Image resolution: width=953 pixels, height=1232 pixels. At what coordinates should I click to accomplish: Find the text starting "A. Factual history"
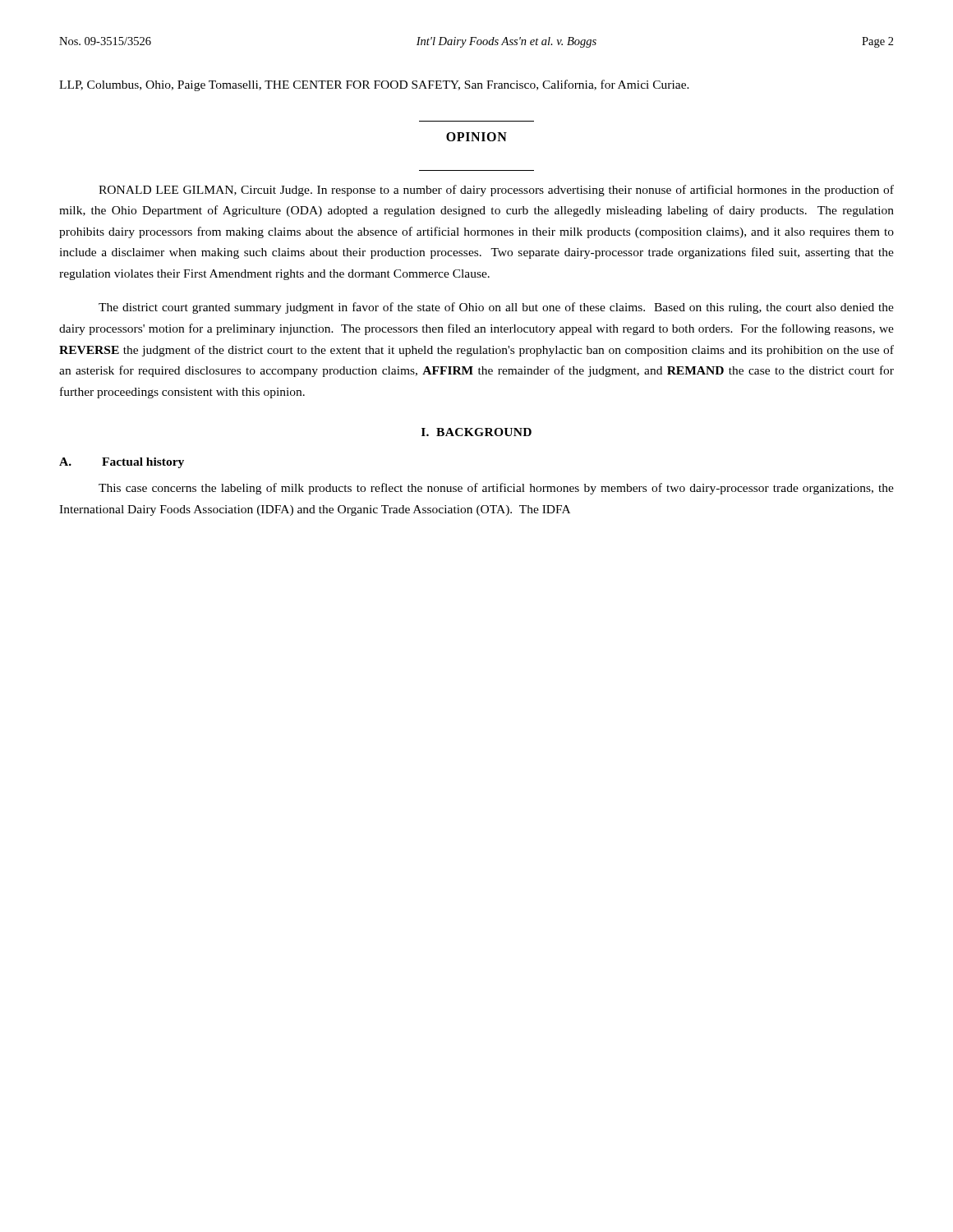pos(122,462)
